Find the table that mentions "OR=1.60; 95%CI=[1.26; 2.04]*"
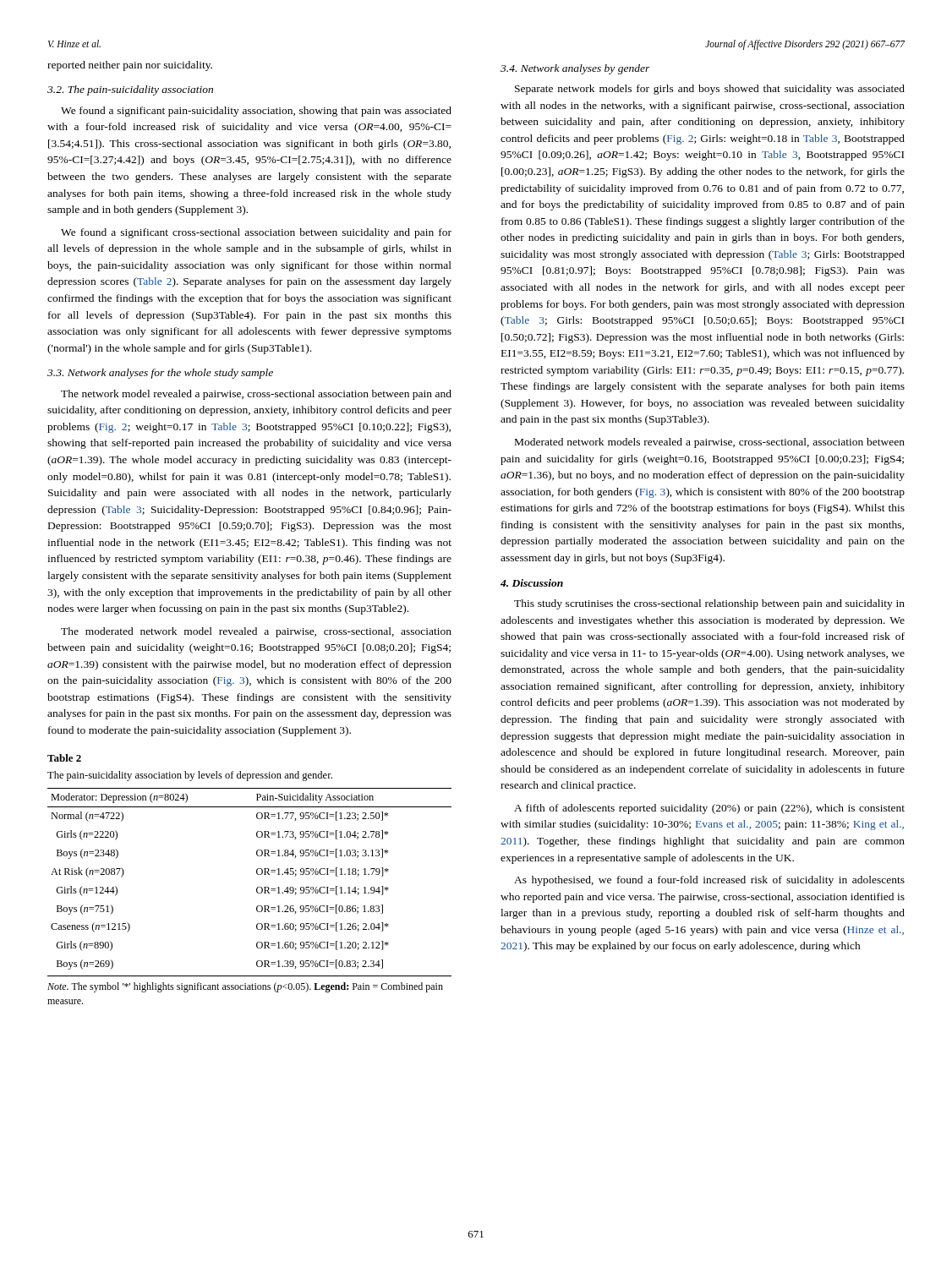Image resolution: width=952 pixels, height=1268 pixels. click(249, 880)
